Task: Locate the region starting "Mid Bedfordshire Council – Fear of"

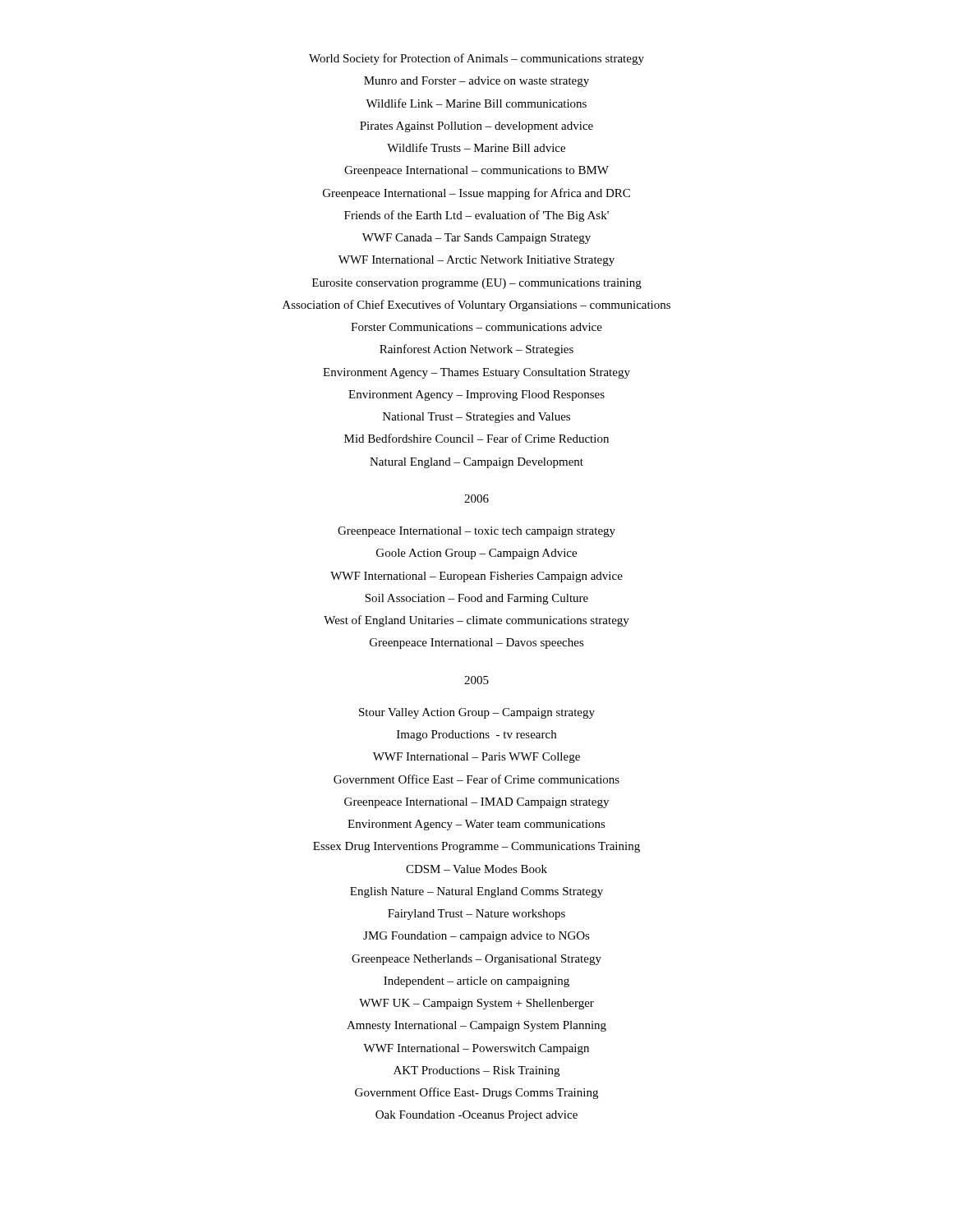Action: click(x=476, y=439)
